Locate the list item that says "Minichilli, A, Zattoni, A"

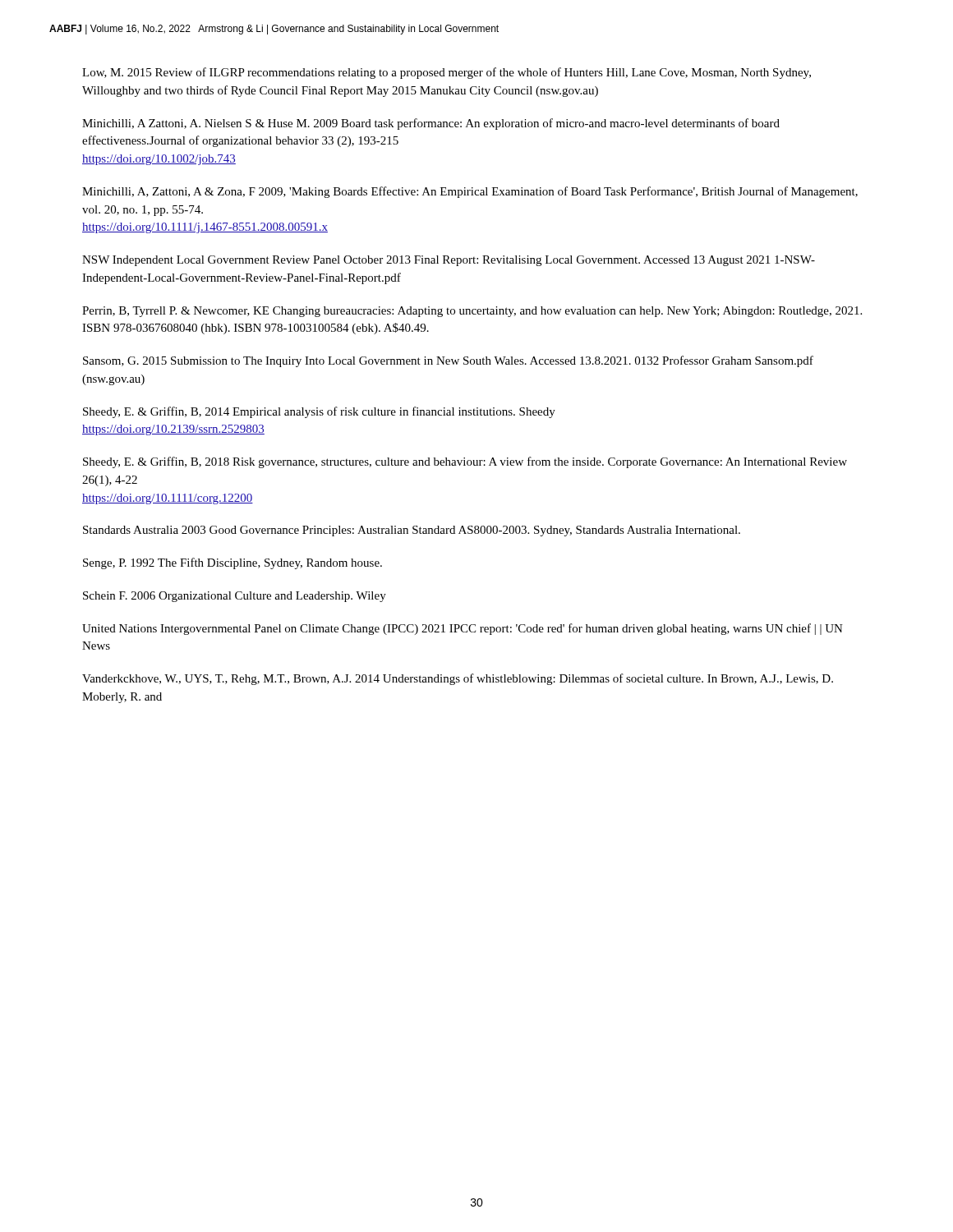click(470, 192)
